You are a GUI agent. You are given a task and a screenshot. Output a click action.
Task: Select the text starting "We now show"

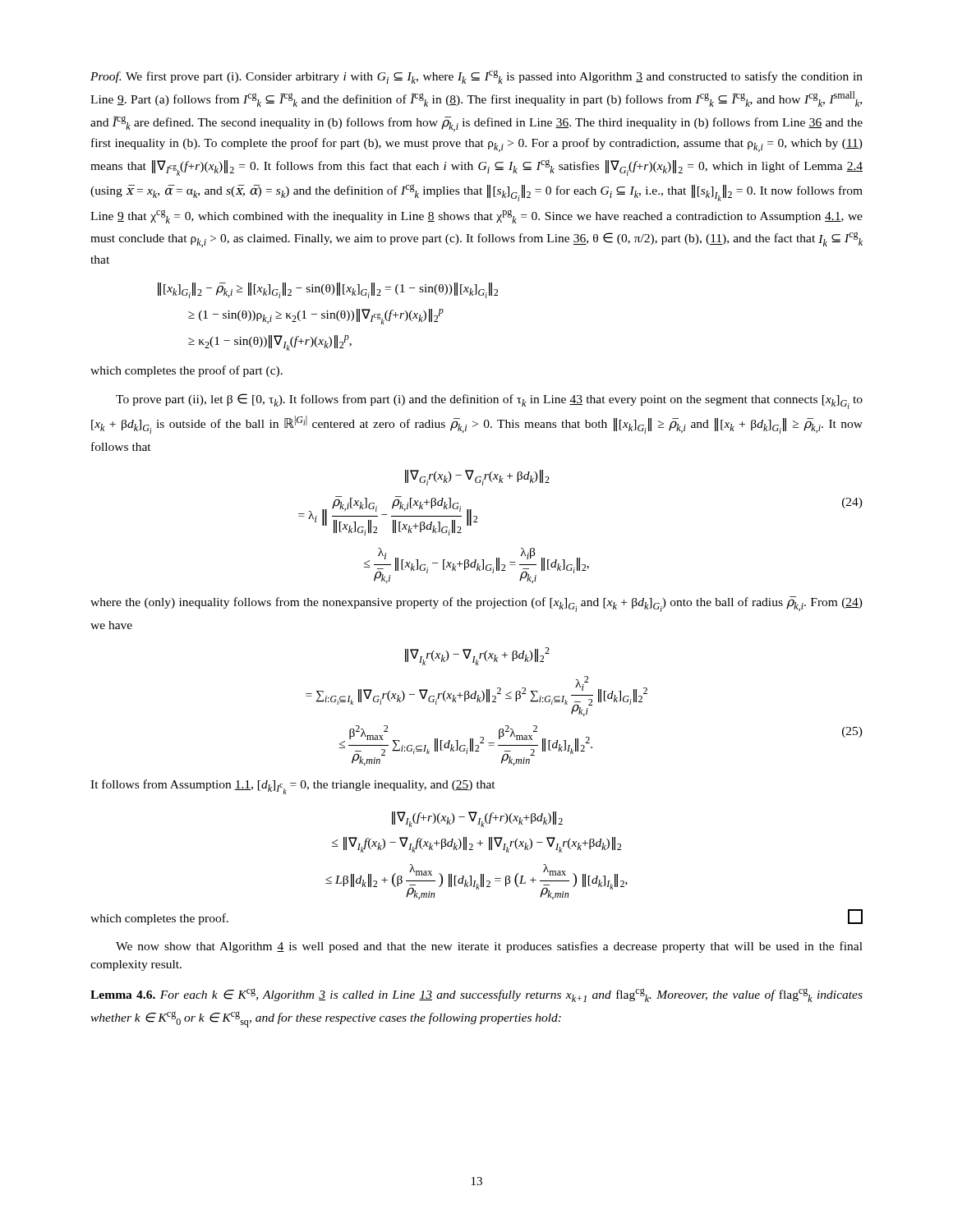click(x=476, y=955)
